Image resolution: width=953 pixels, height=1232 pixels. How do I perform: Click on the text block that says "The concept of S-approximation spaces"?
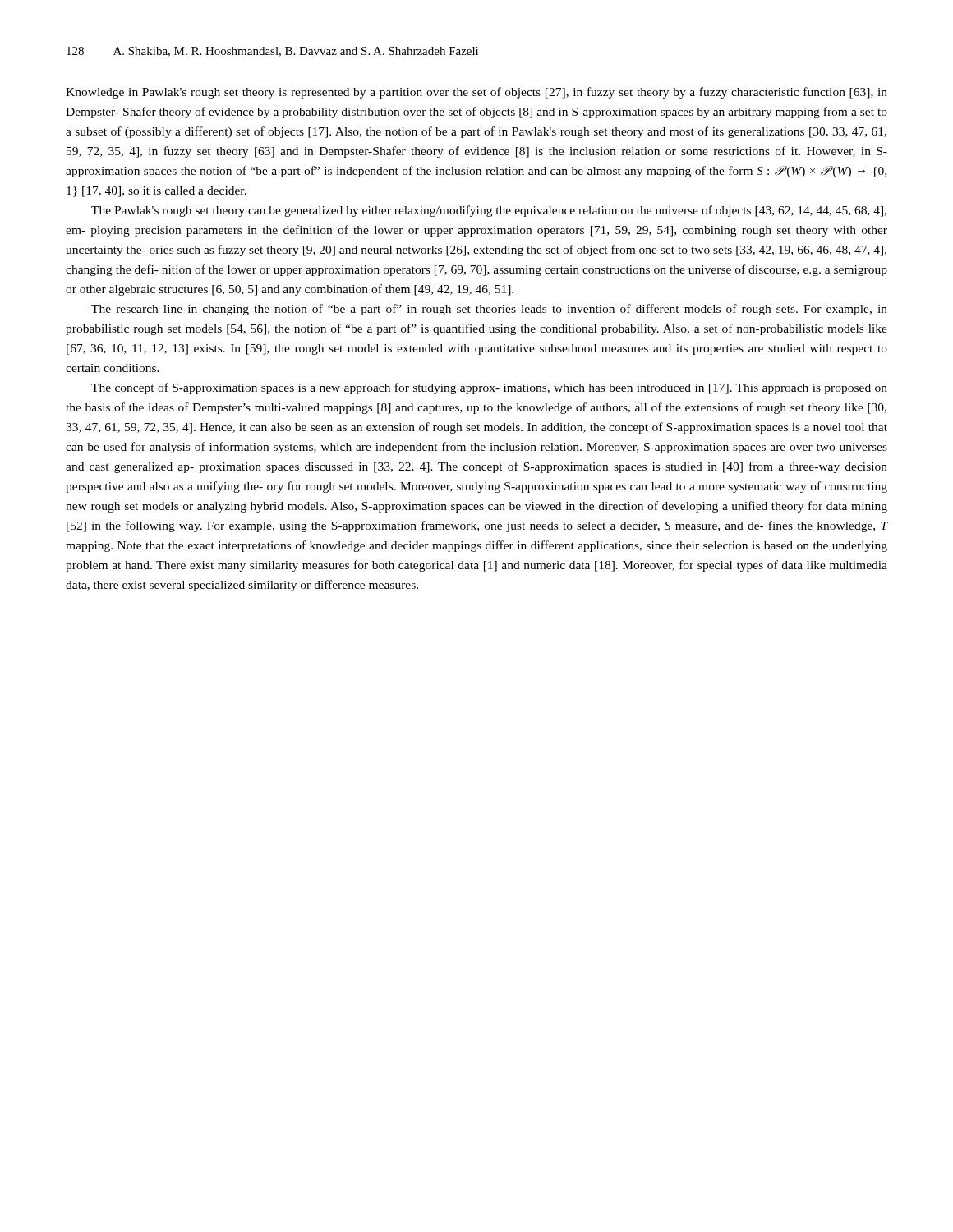(476, 486)
